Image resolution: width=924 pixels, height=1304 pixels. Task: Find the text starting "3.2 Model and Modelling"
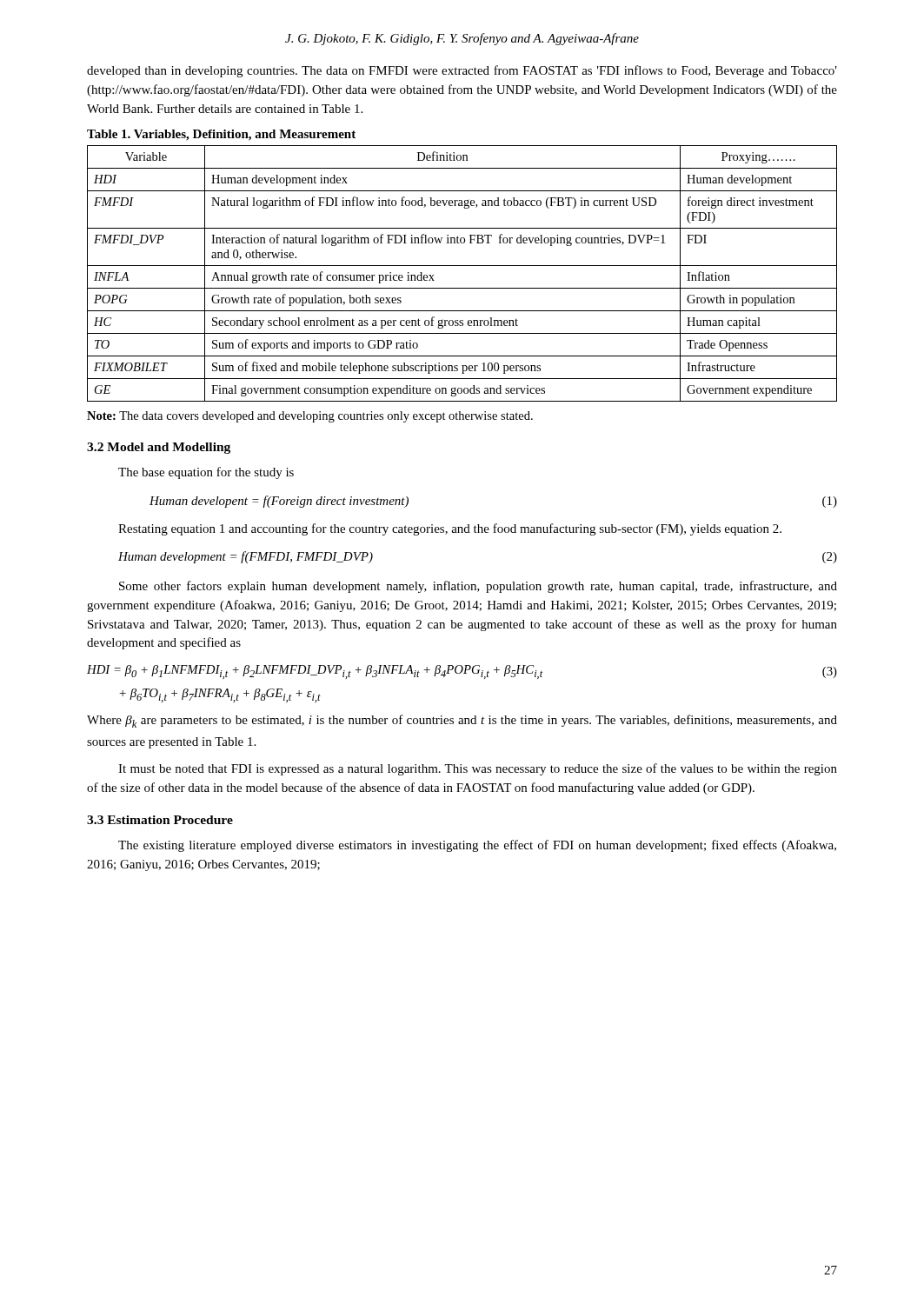coord(159,446)
